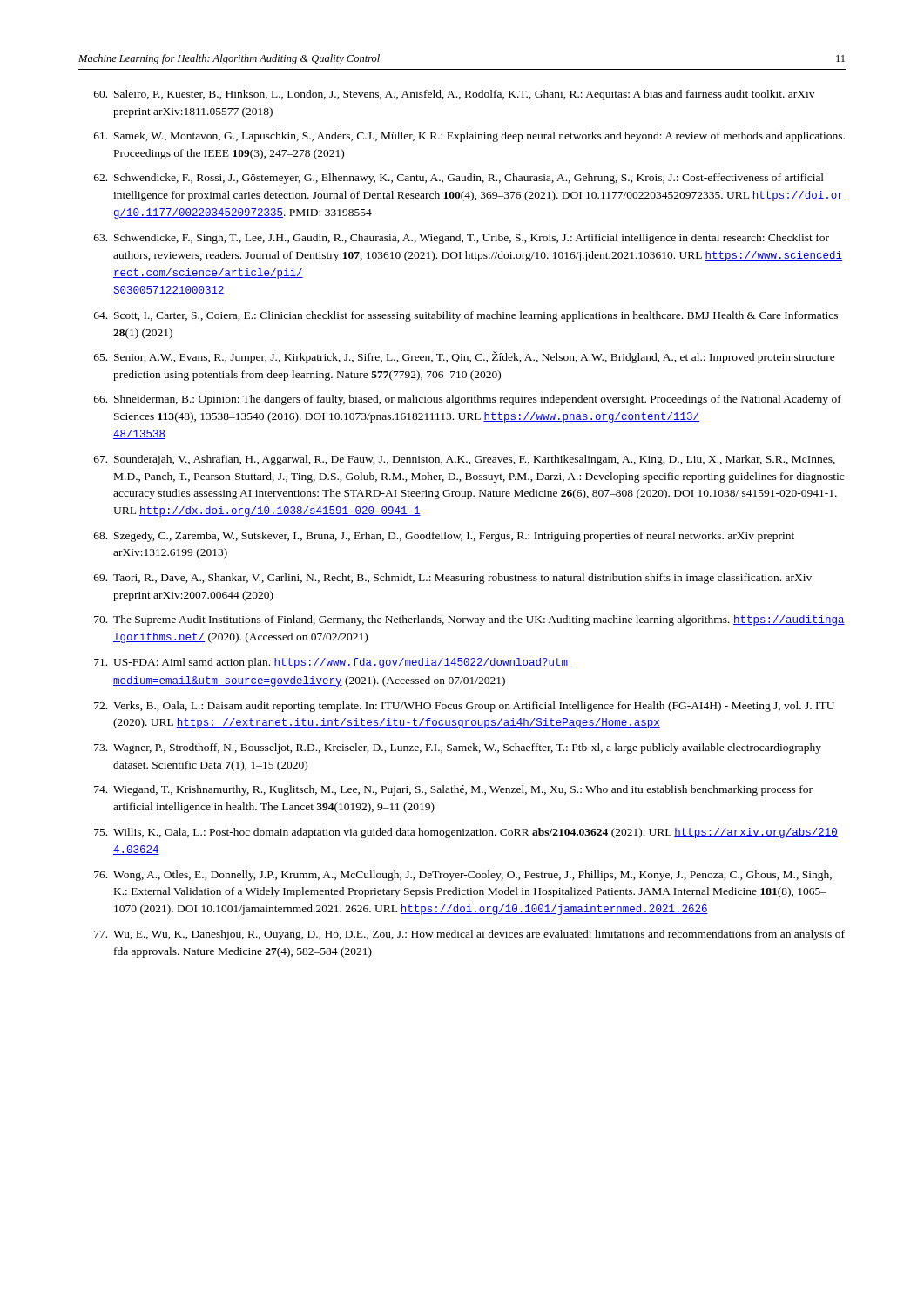Locate the element starting "62. Schwendicke, F., Rossi, J.,"
This screenshot has height=1307, width=924.
(462, 195)
